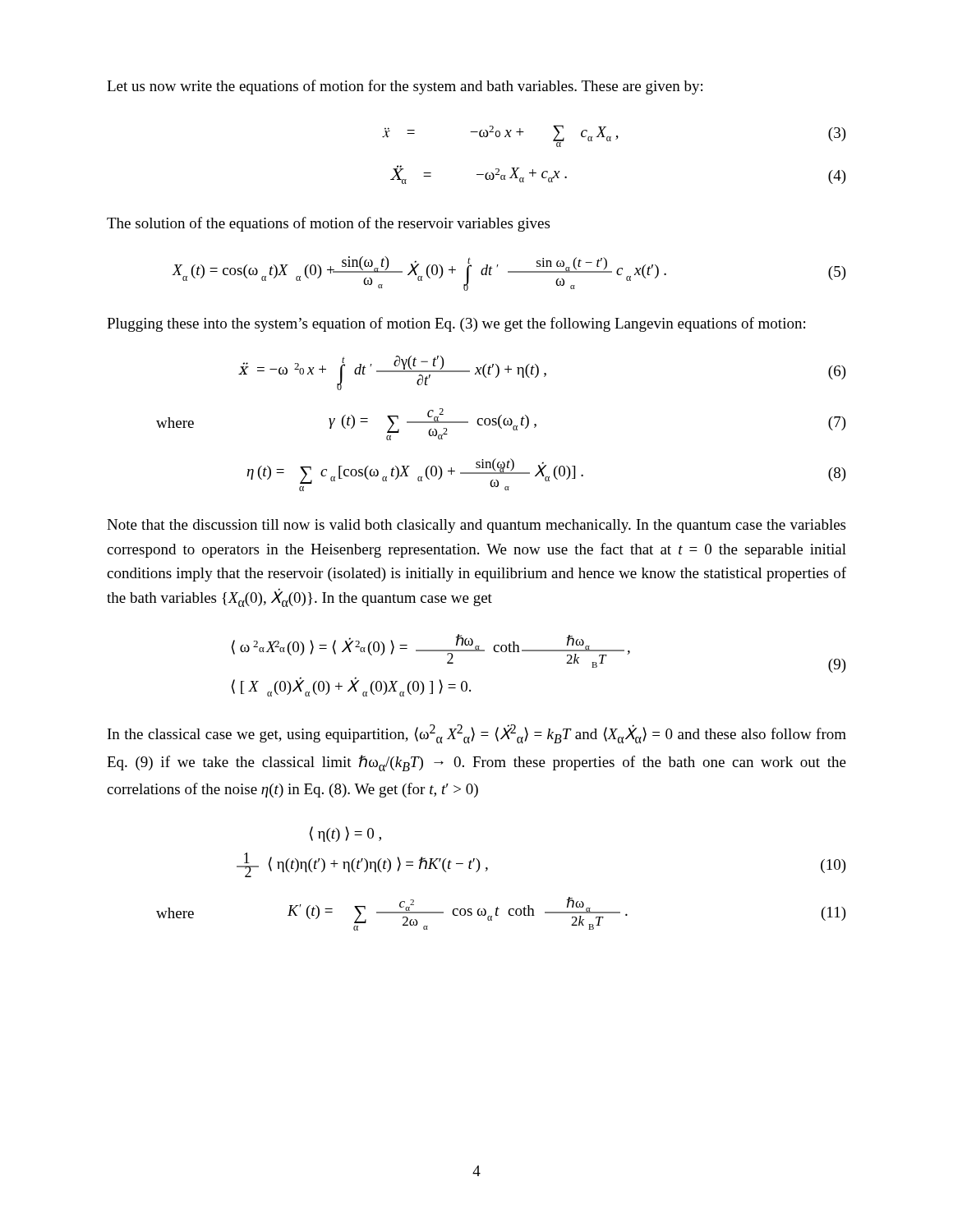This screenshot has width=953, height=1232.
Task: Point to the block beginning "In the classical case we"
Action: (476, 760)
